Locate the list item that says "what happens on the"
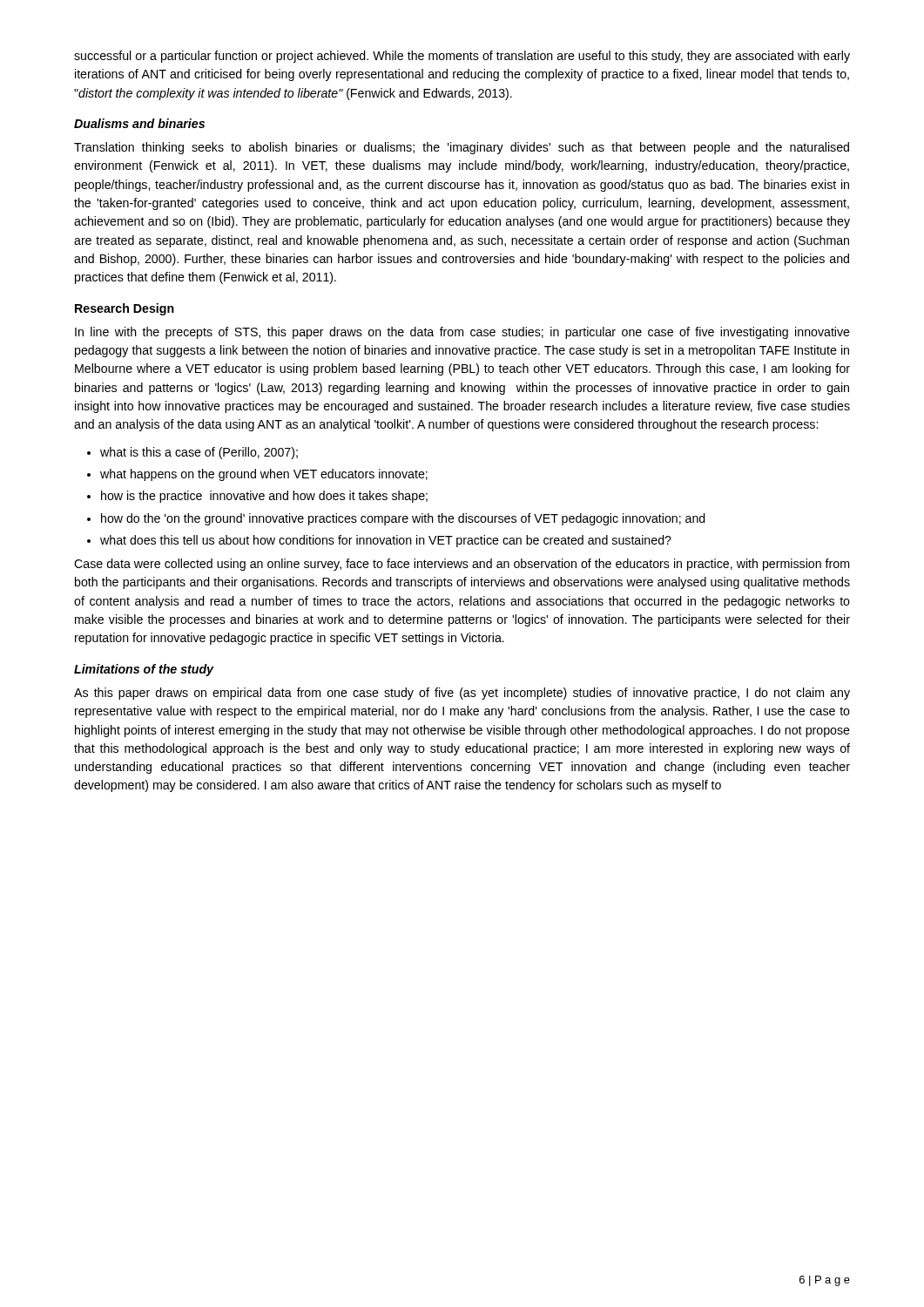The image size is (924, 1307). [x=264, y=475]
